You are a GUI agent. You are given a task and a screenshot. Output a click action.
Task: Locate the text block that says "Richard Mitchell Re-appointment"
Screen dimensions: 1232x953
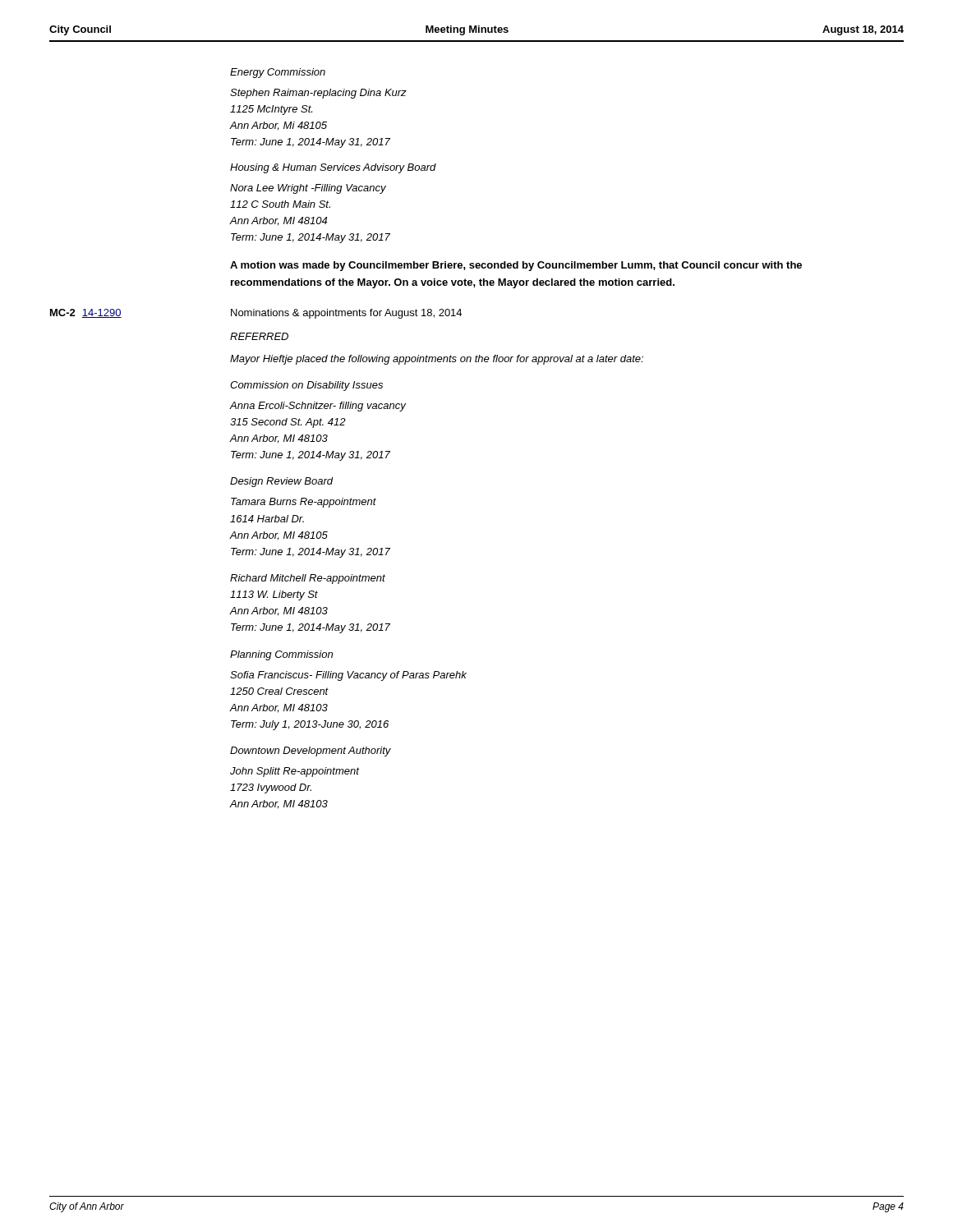tap(308, 579)
